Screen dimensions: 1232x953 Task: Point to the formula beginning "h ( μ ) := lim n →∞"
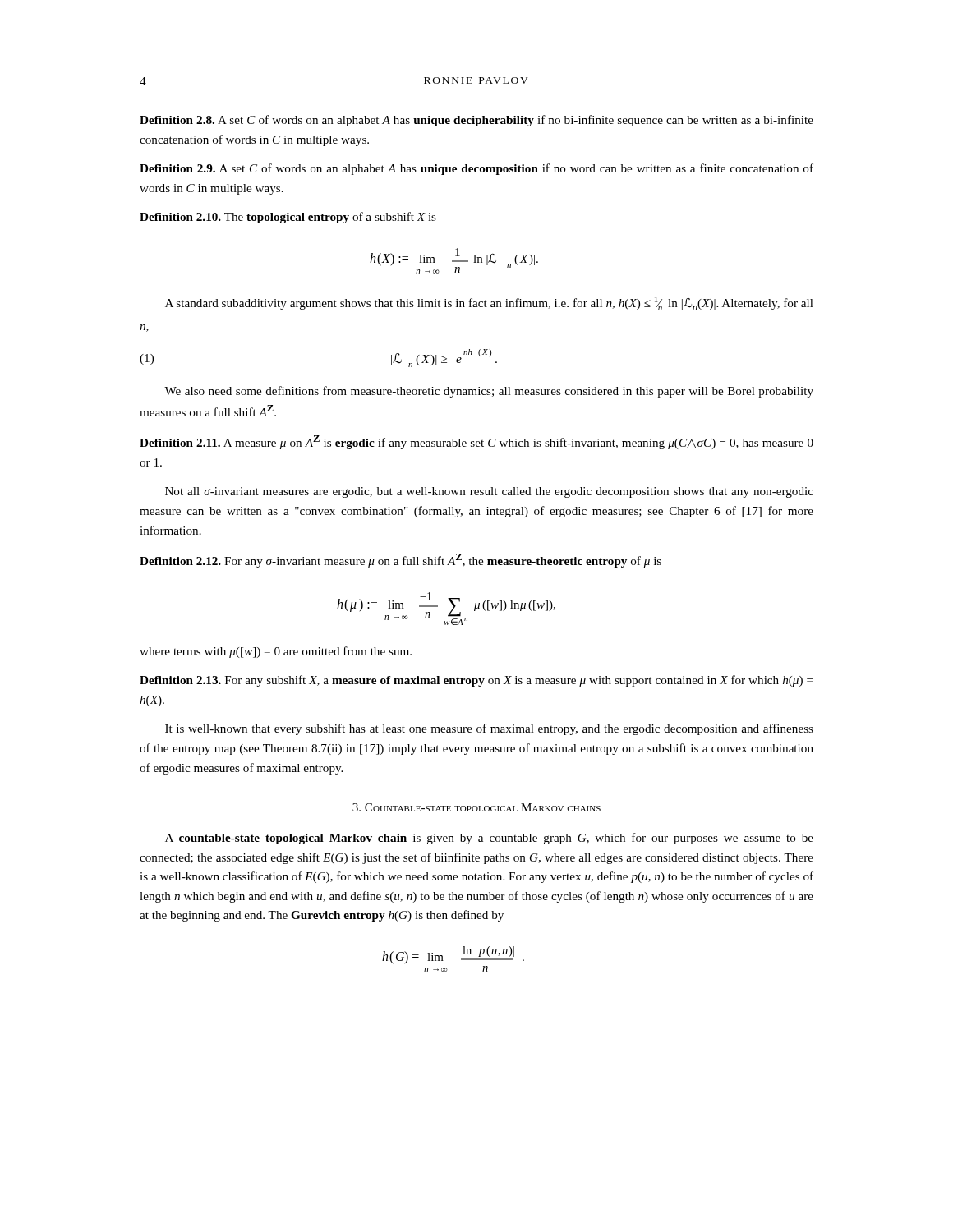(476, 606)
